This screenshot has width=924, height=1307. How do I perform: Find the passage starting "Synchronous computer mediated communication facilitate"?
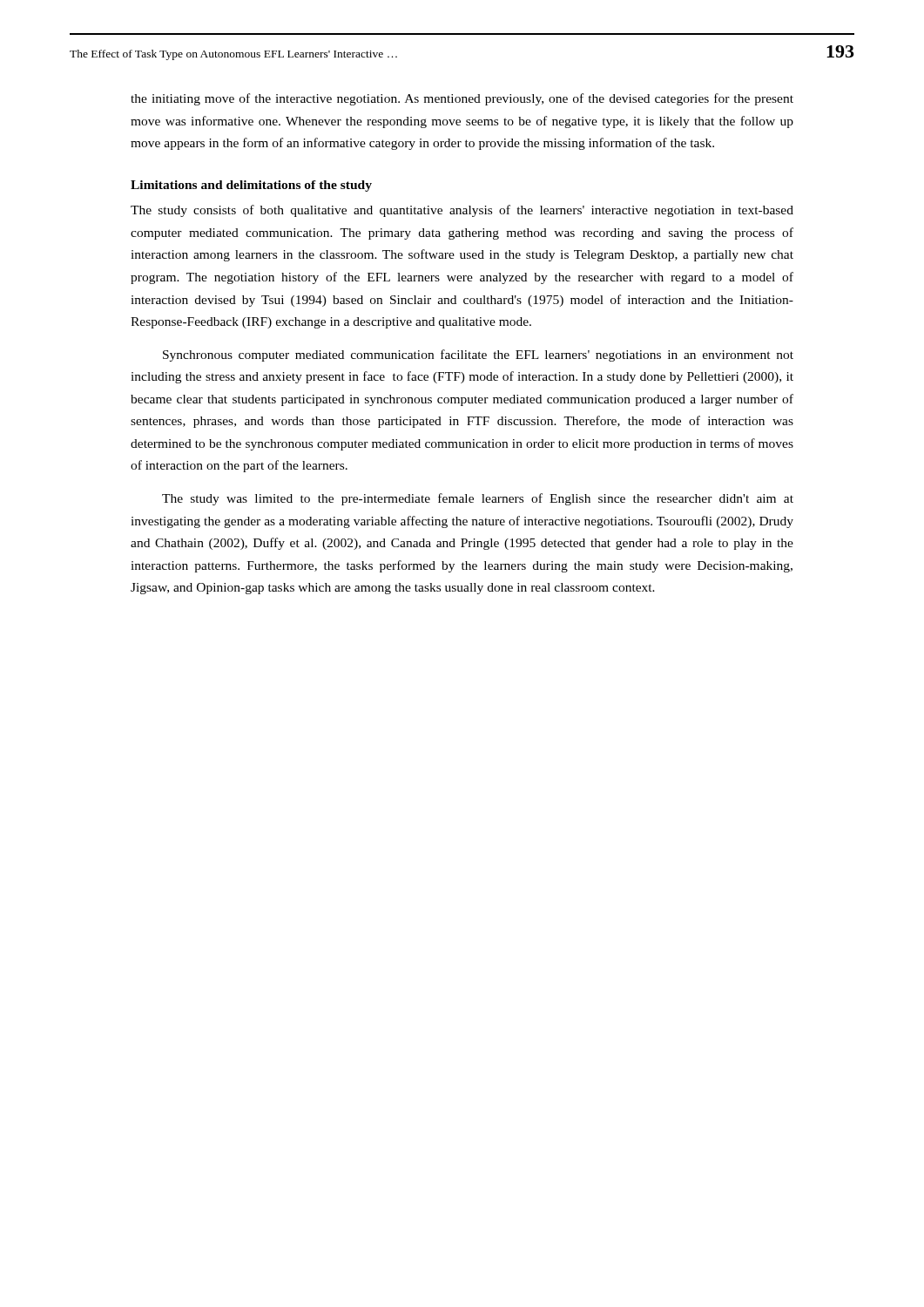tap(462, 410)
